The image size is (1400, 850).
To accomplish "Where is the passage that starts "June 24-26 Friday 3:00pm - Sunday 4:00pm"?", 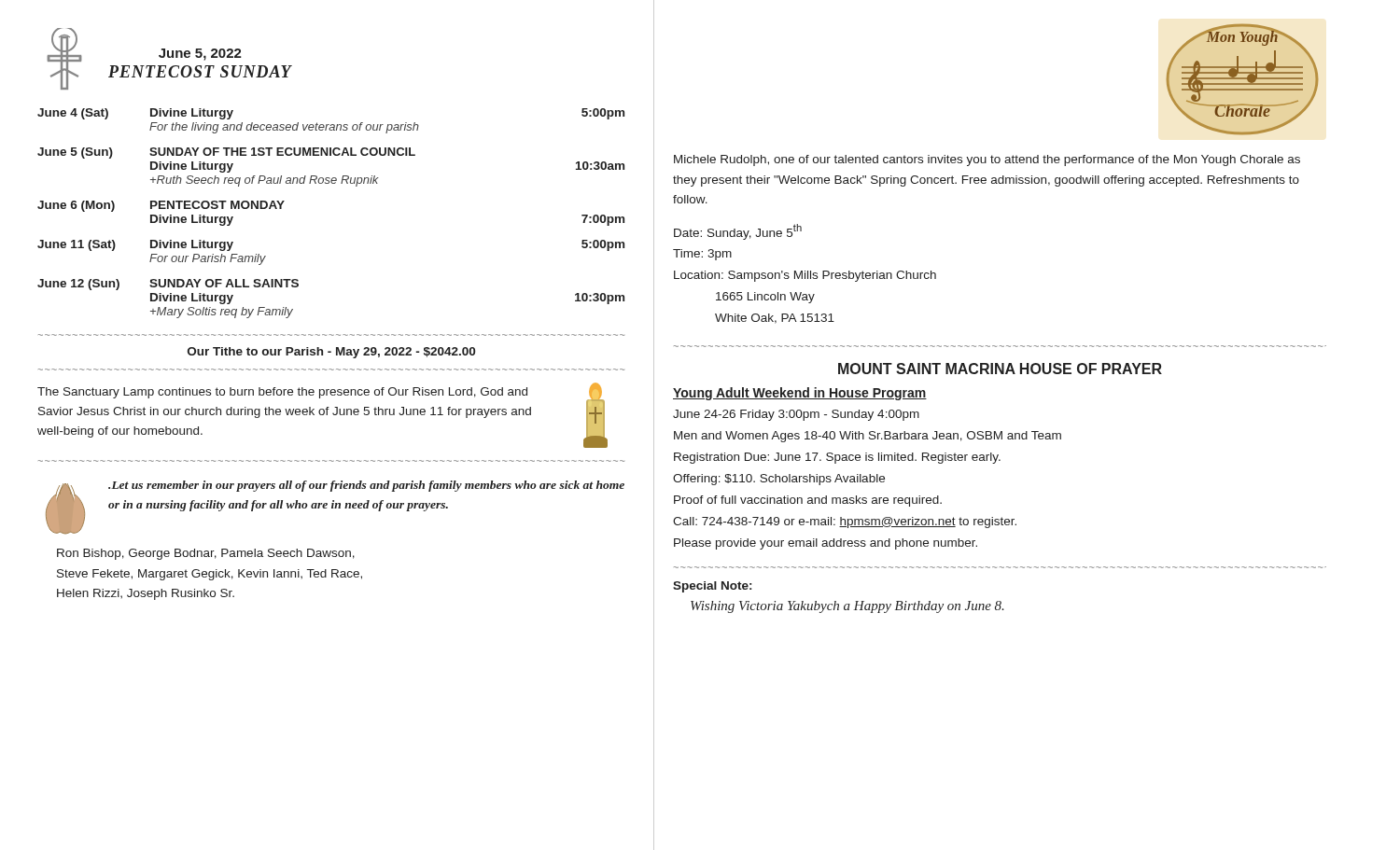I will [867, 478].
